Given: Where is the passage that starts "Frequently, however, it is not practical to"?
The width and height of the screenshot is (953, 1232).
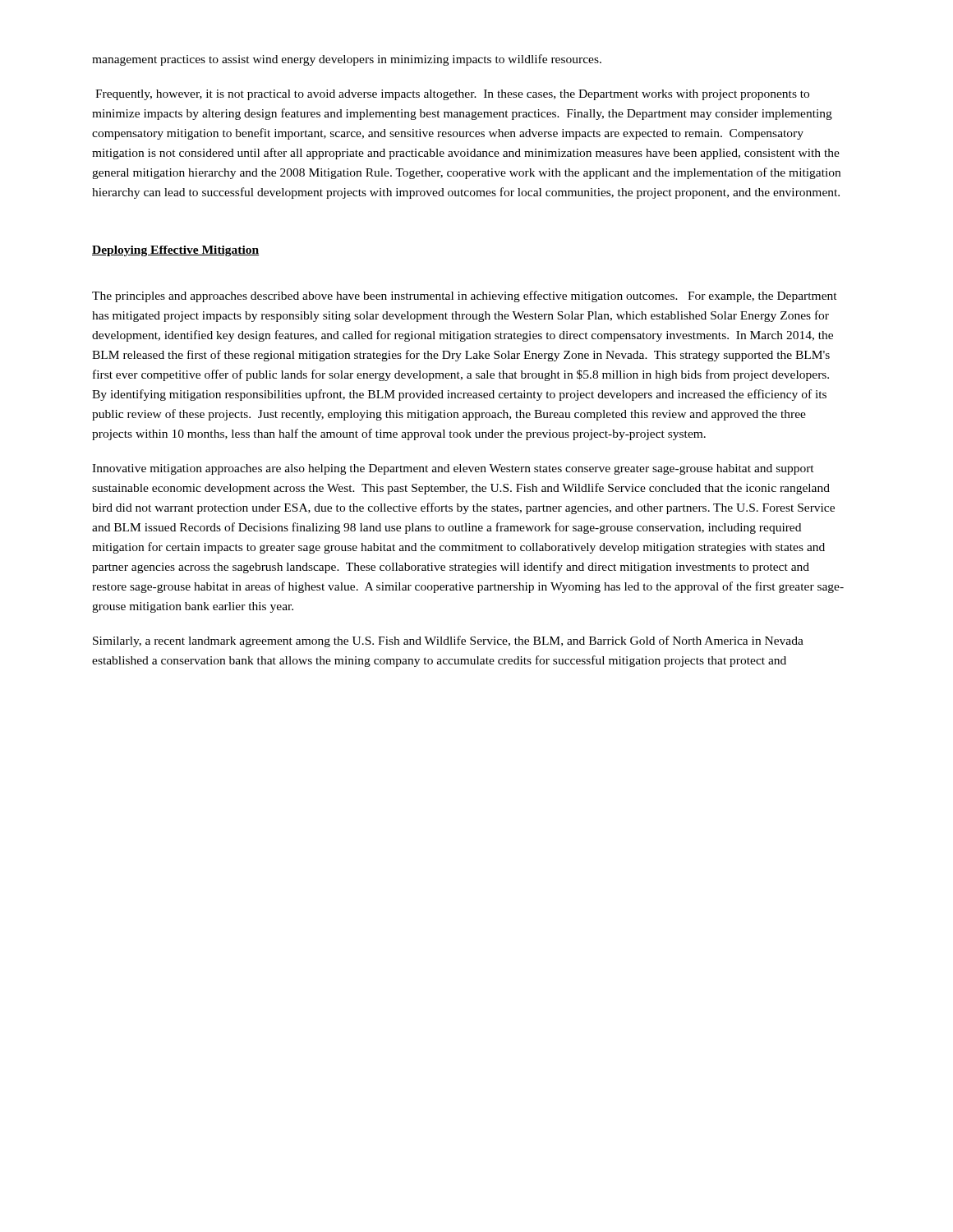Looking at the screenshot, I should [x=467, y=143].
